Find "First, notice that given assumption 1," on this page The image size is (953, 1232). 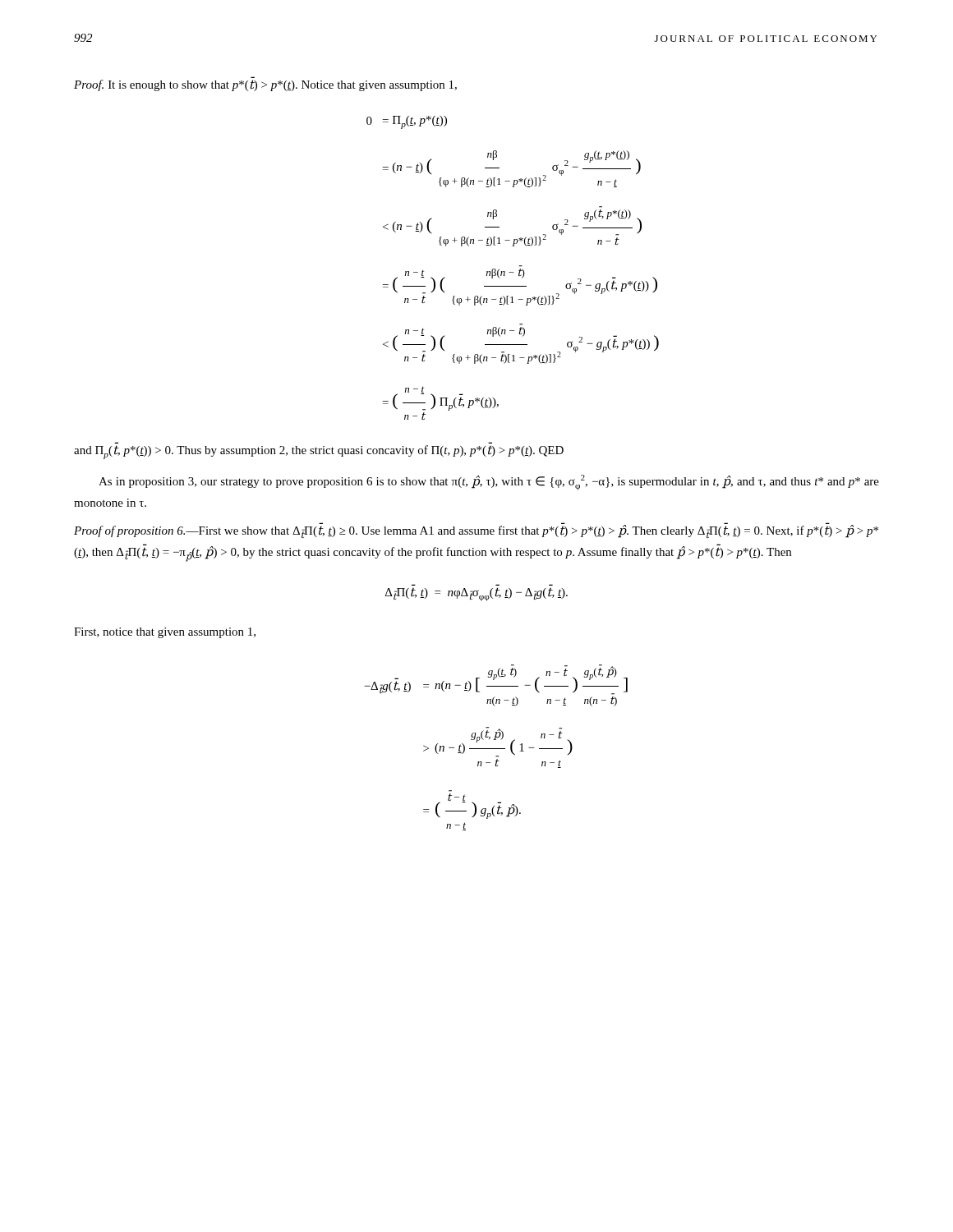tap(165, 632)
